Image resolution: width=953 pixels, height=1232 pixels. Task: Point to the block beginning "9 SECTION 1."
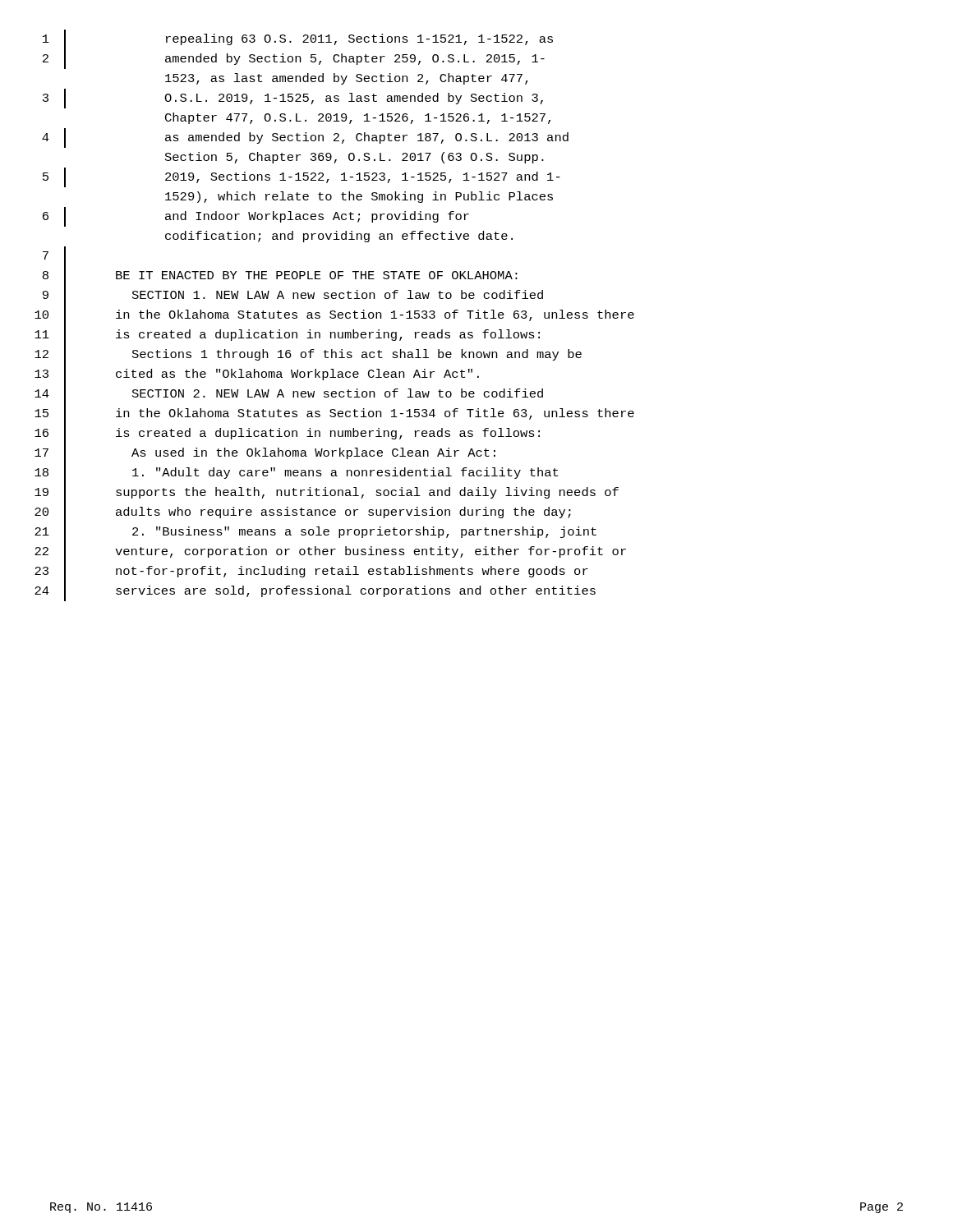click(476, 316)
